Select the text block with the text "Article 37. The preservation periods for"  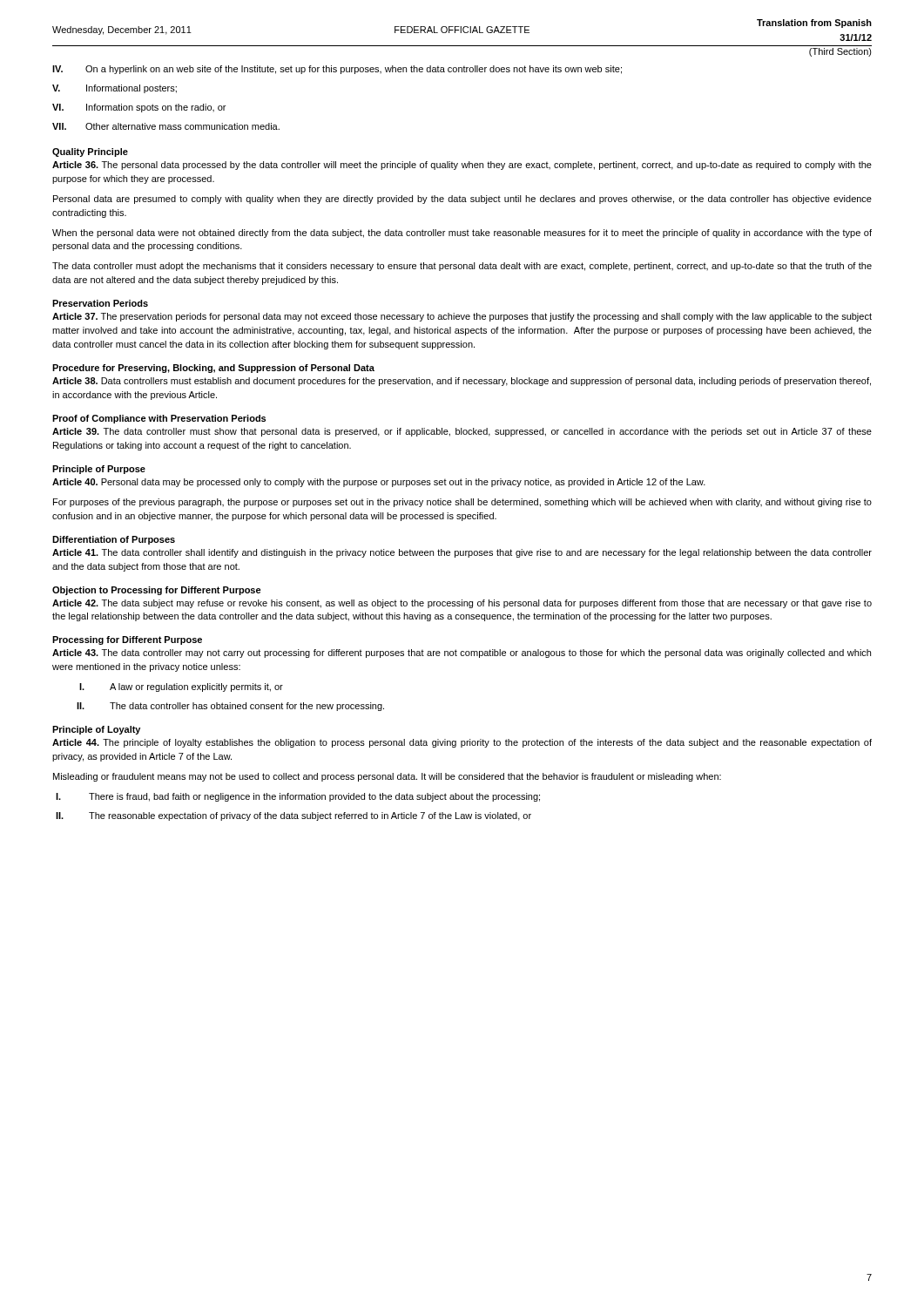click(462, 330)
